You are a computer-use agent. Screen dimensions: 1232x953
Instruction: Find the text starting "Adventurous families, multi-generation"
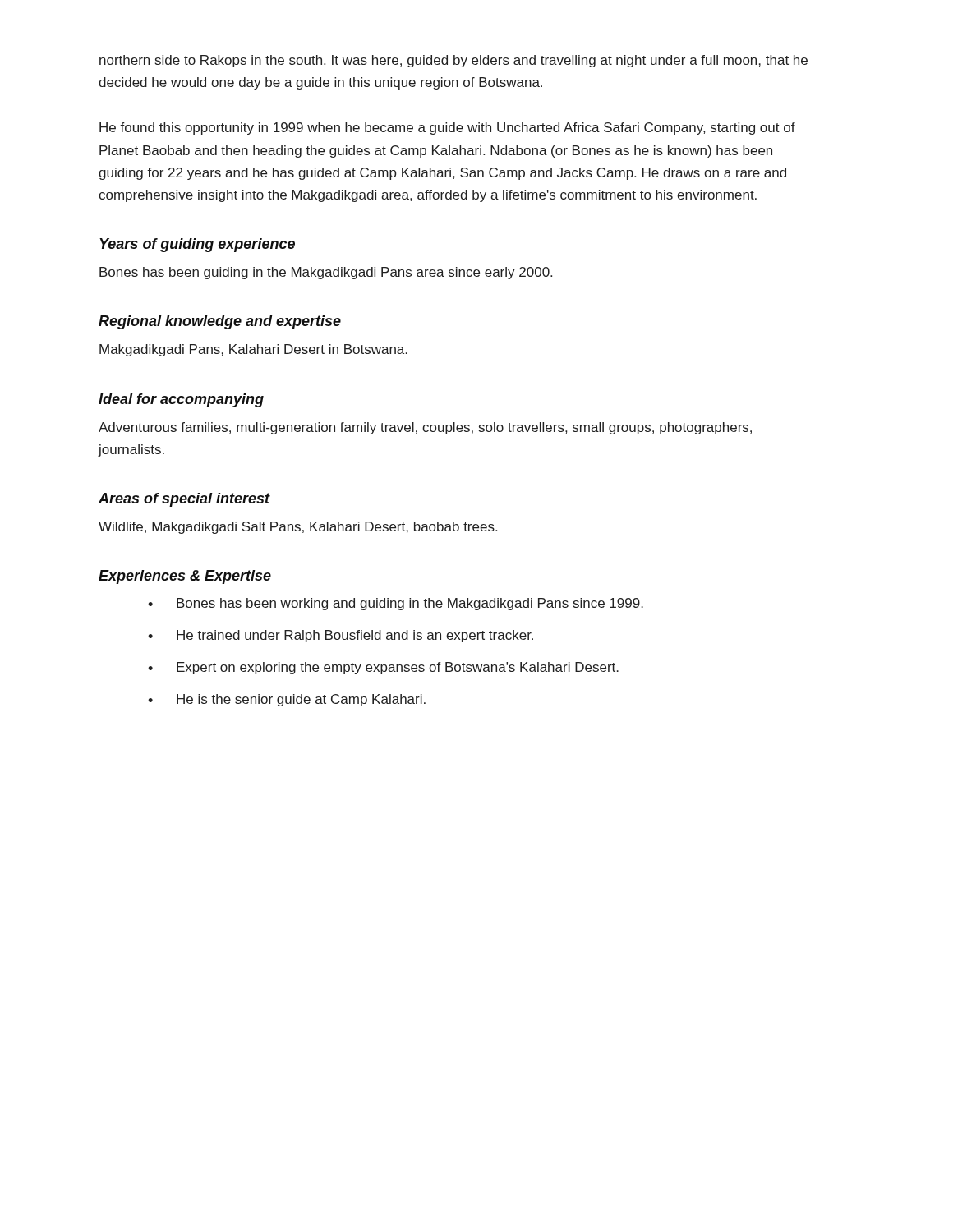pyautogui.click(x=426, y=438)
